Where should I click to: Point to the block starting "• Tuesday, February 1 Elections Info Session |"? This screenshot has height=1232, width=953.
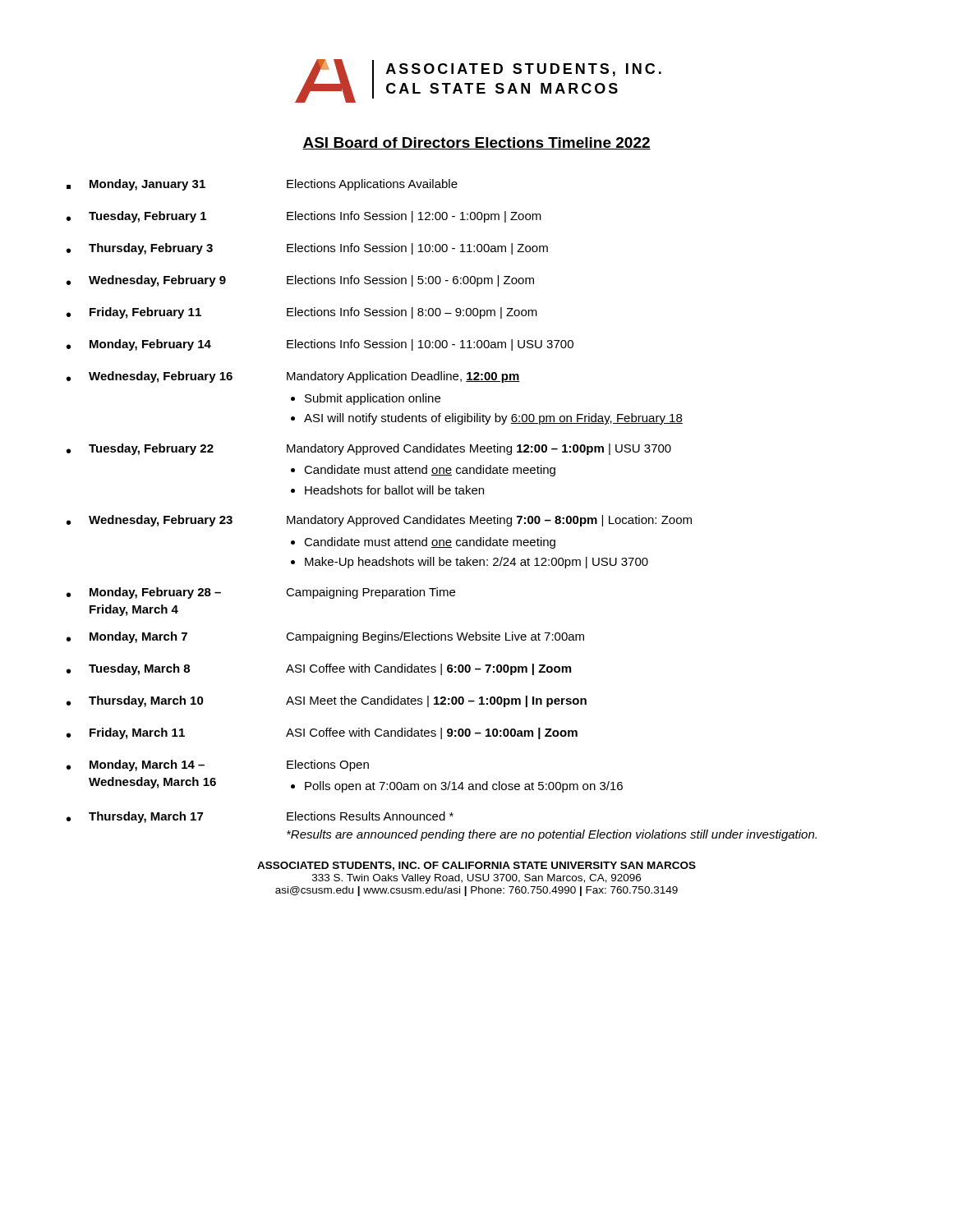coord(476,218)
